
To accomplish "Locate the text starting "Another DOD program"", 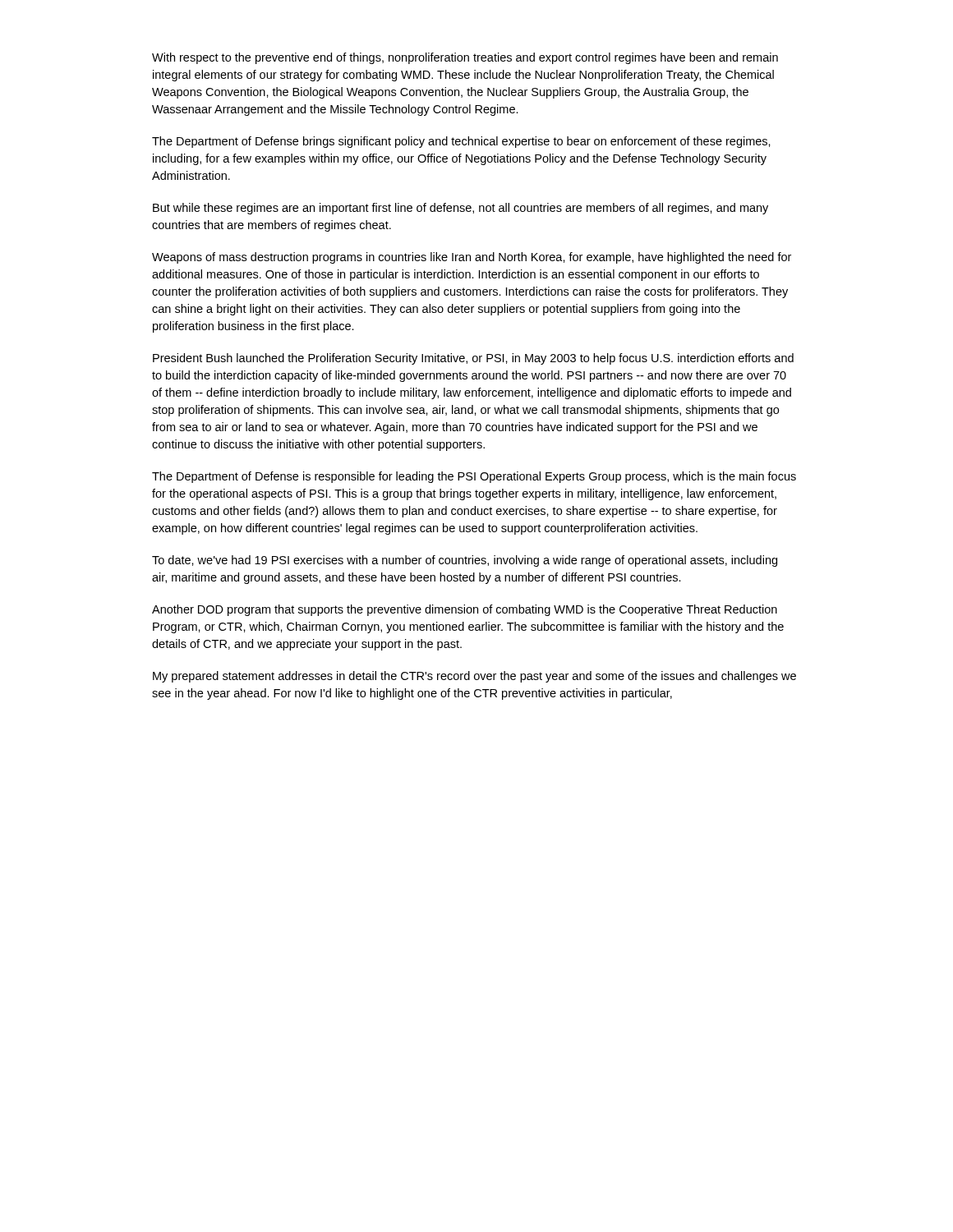I will click(x=468, y=627).
